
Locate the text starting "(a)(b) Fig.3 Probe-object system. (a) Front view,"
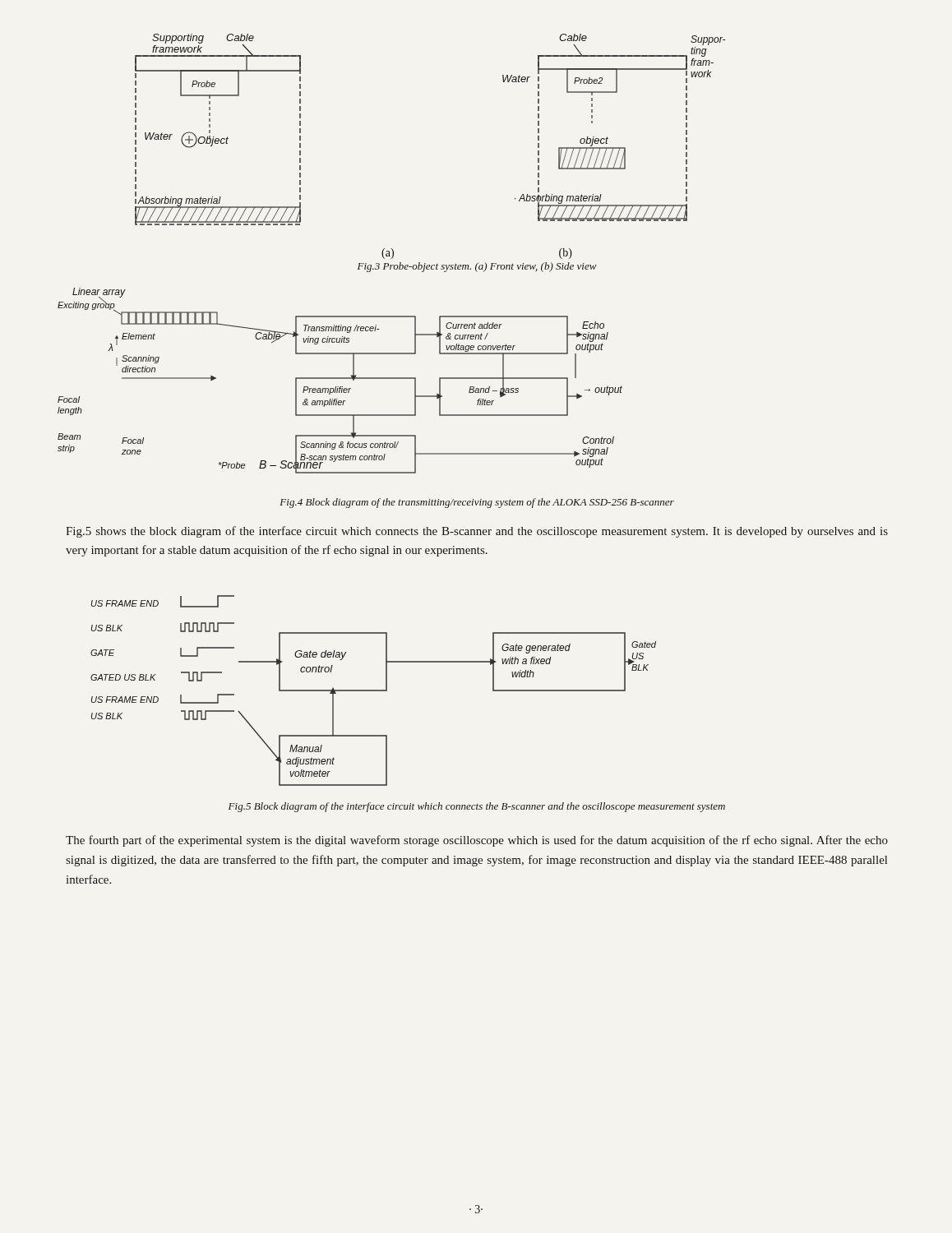(477, 260)
